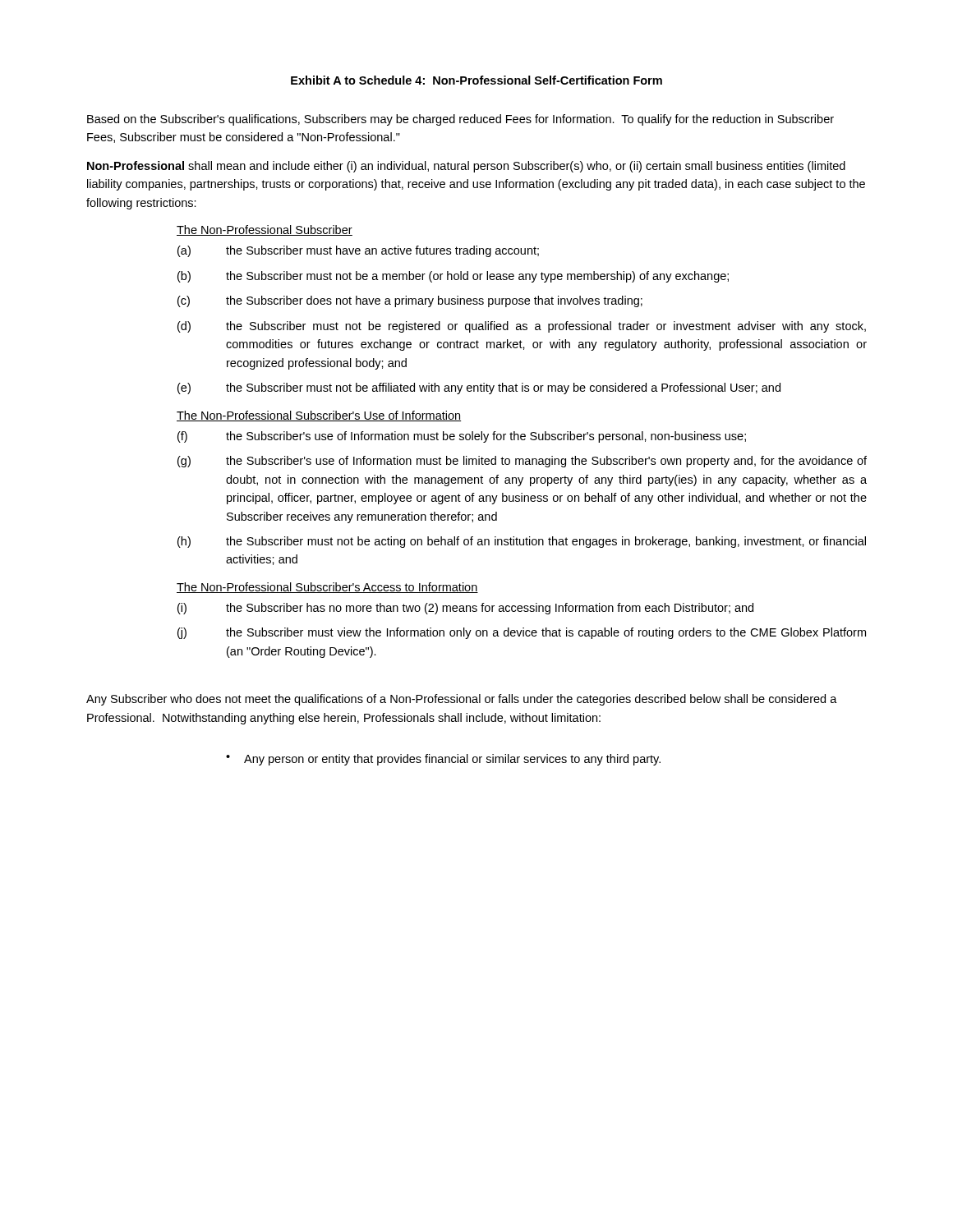
Task: Locate the section header that opens with "The Non-Professional Subscriber's Access"
Action: coord(327,587)
